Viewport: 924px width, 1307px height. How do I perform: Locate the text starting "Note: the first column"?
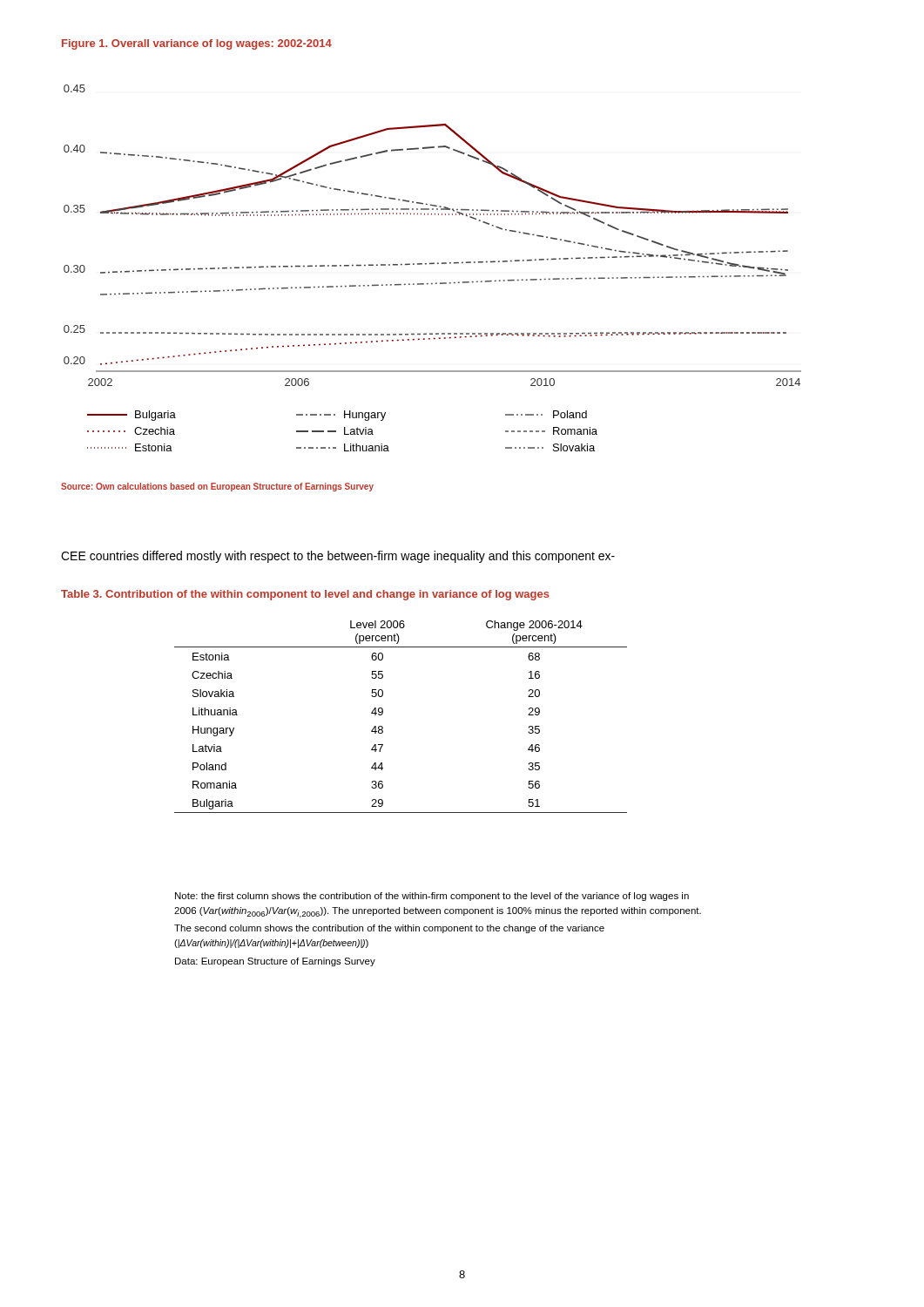point(444,929)
